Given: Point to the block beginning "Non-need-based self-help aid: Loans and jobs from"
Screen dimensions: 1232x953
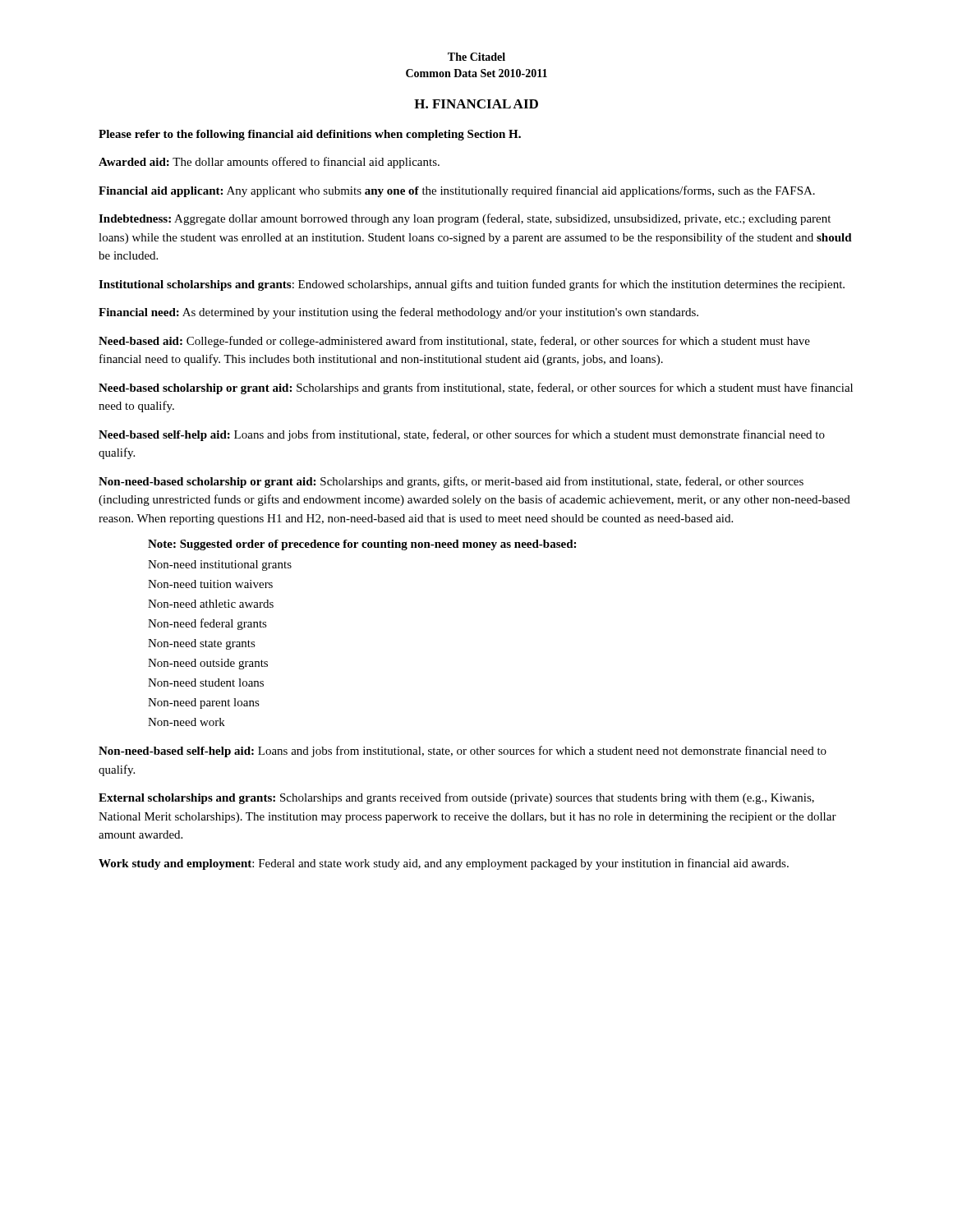Looking at the screenshot, I should [x=463, y=760].
